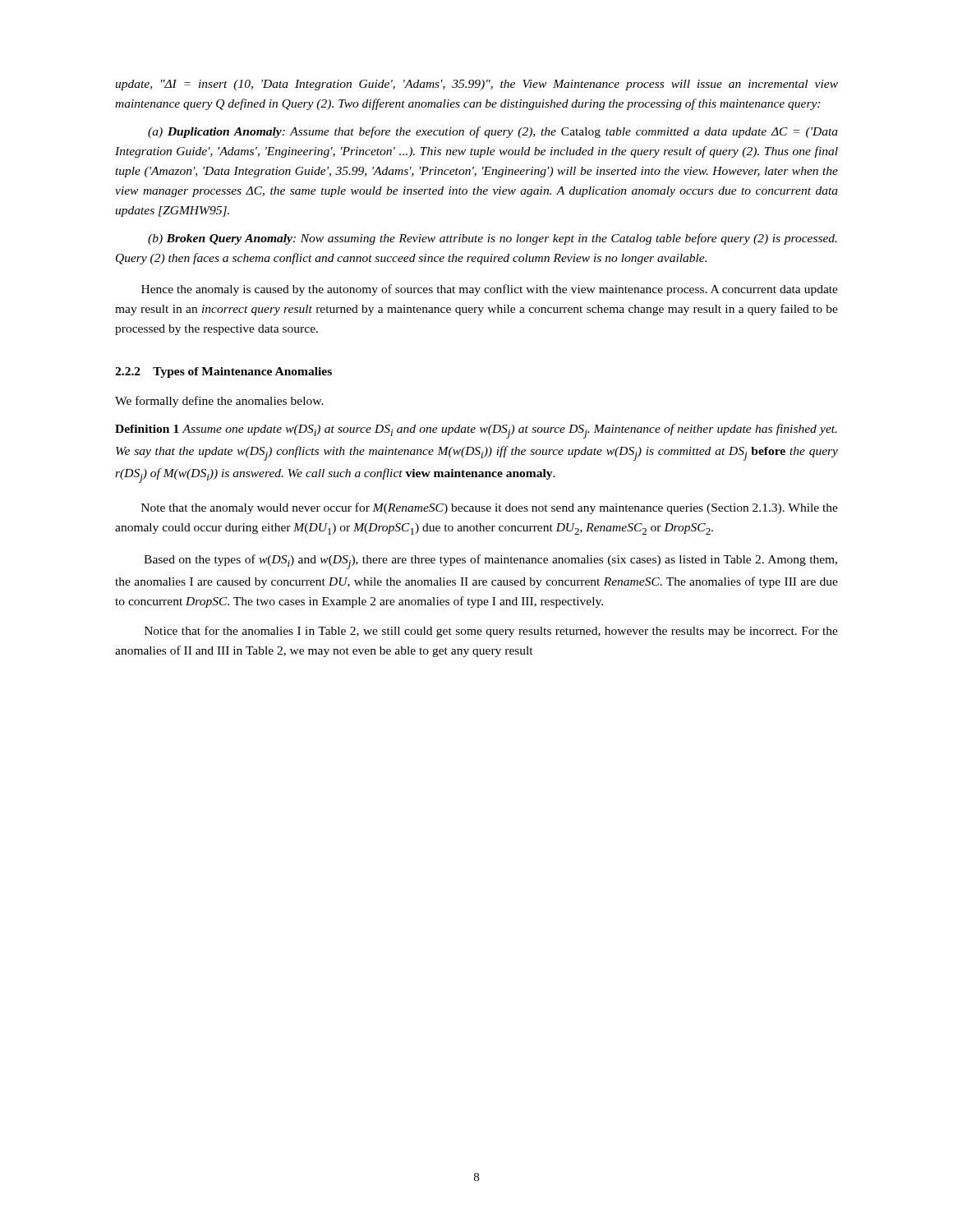Select the text block starting "Definition 1 Assume one update w(DSi) at"
This screenshot has width=953, height=1232.
coord(476,452)
